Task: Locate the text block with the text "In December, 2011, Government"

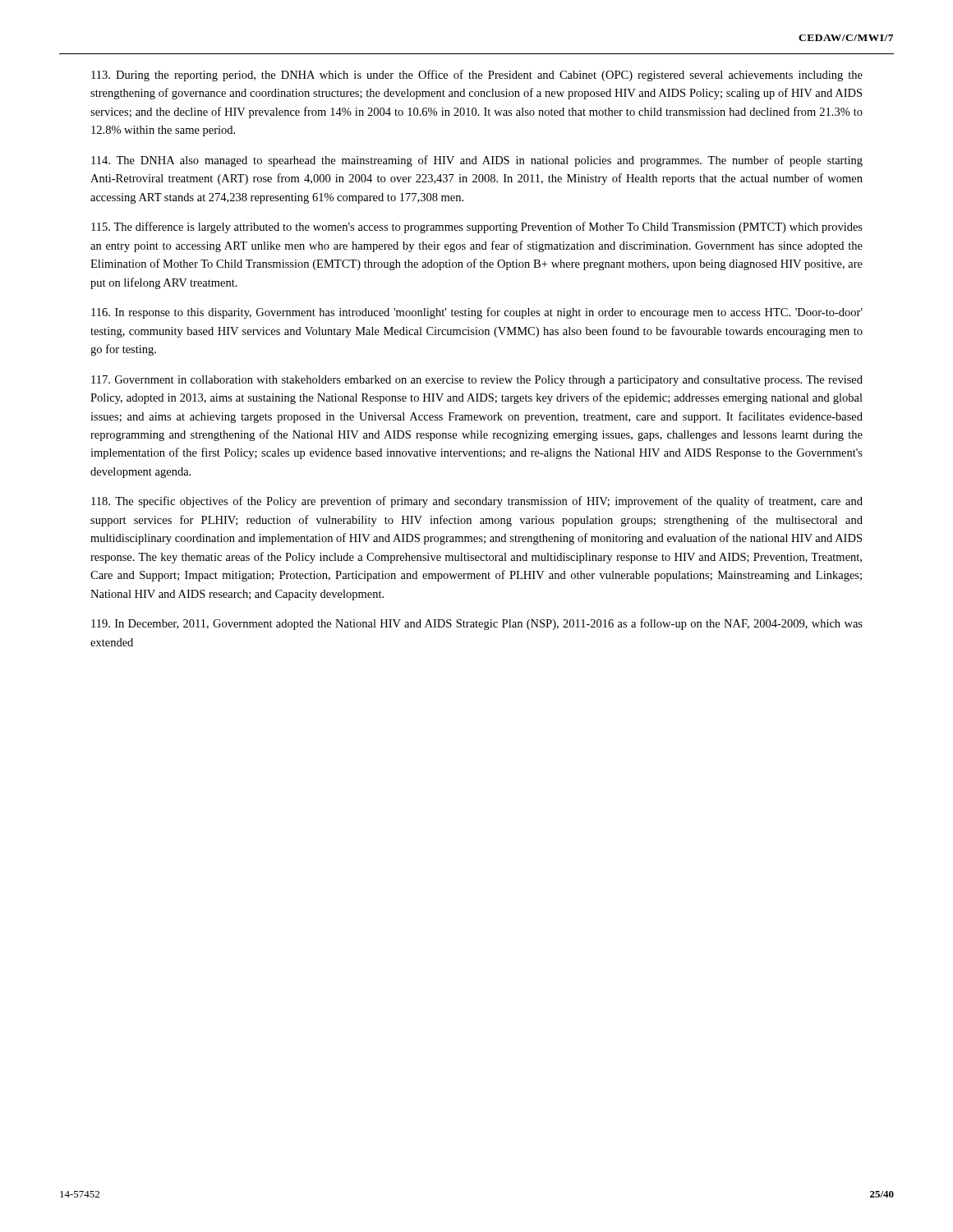Action: pos(476,633)
